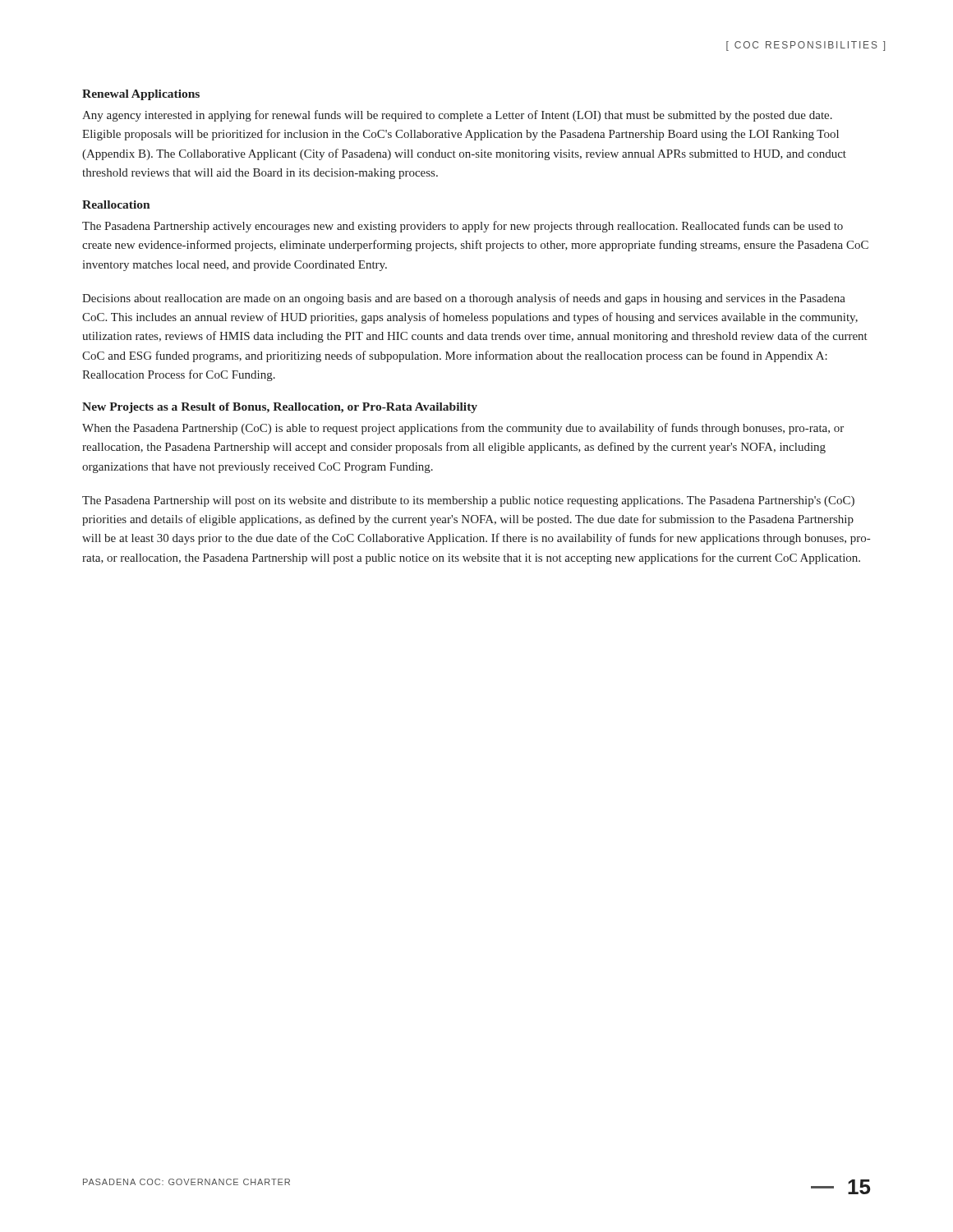Select the text starting "The Pasadena Partnership actively encourages new and"
953x1232 pixels.
pyautogui.click(x=475, y=245)
